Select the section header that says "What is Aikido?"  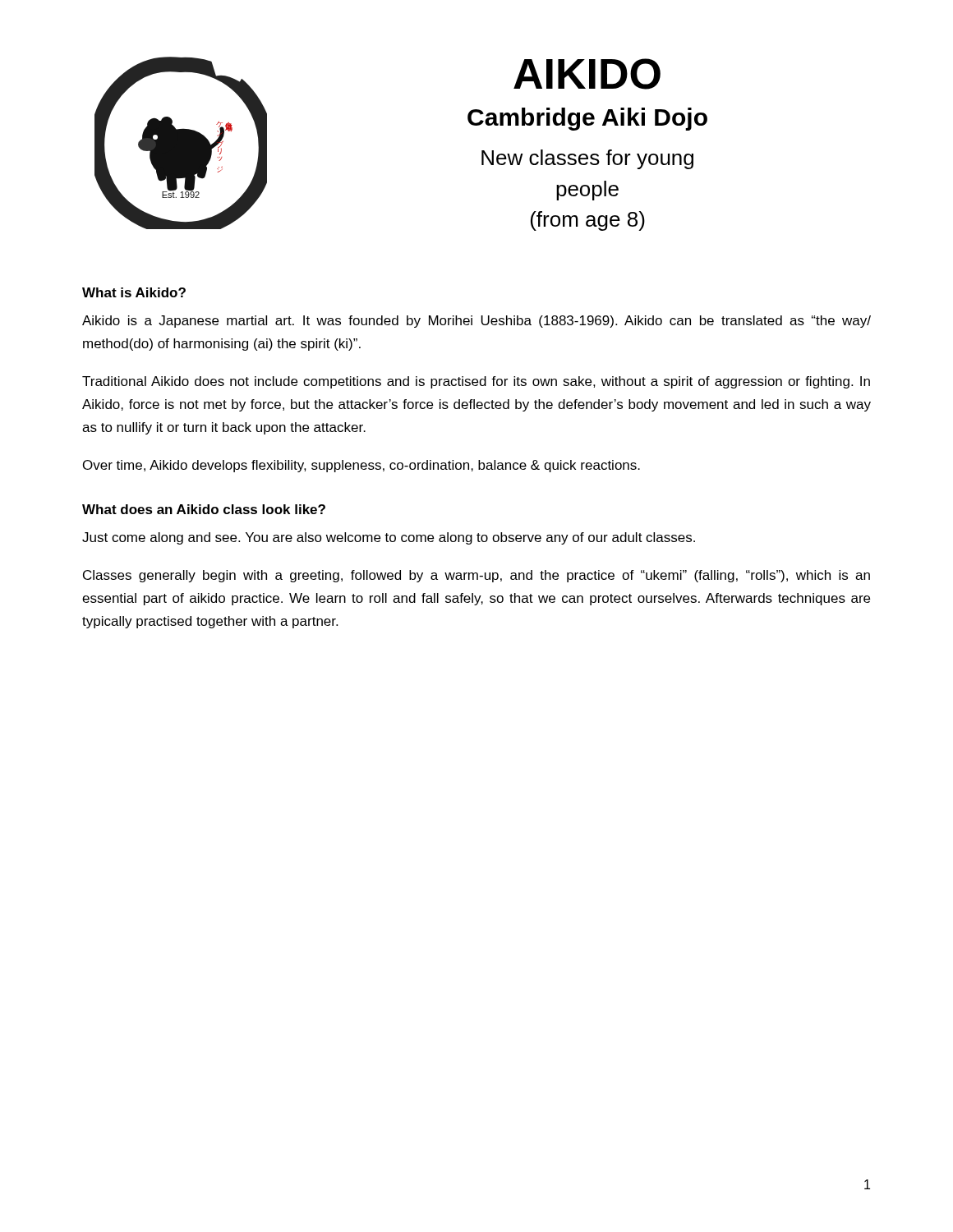(134, 293)
